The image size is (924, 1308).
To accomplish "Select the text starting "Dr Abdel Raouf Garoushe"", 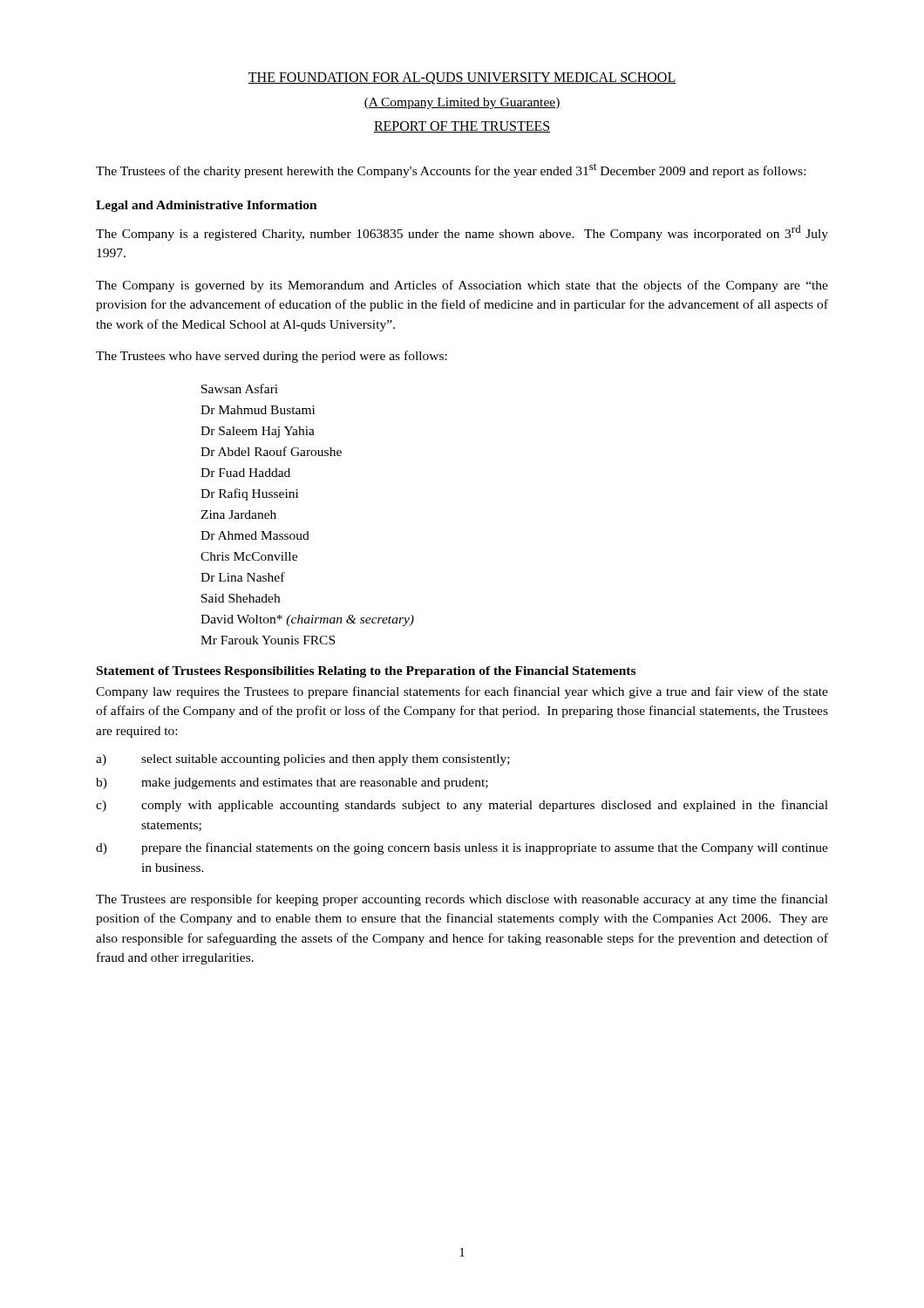I will click(x=271, y=451).
